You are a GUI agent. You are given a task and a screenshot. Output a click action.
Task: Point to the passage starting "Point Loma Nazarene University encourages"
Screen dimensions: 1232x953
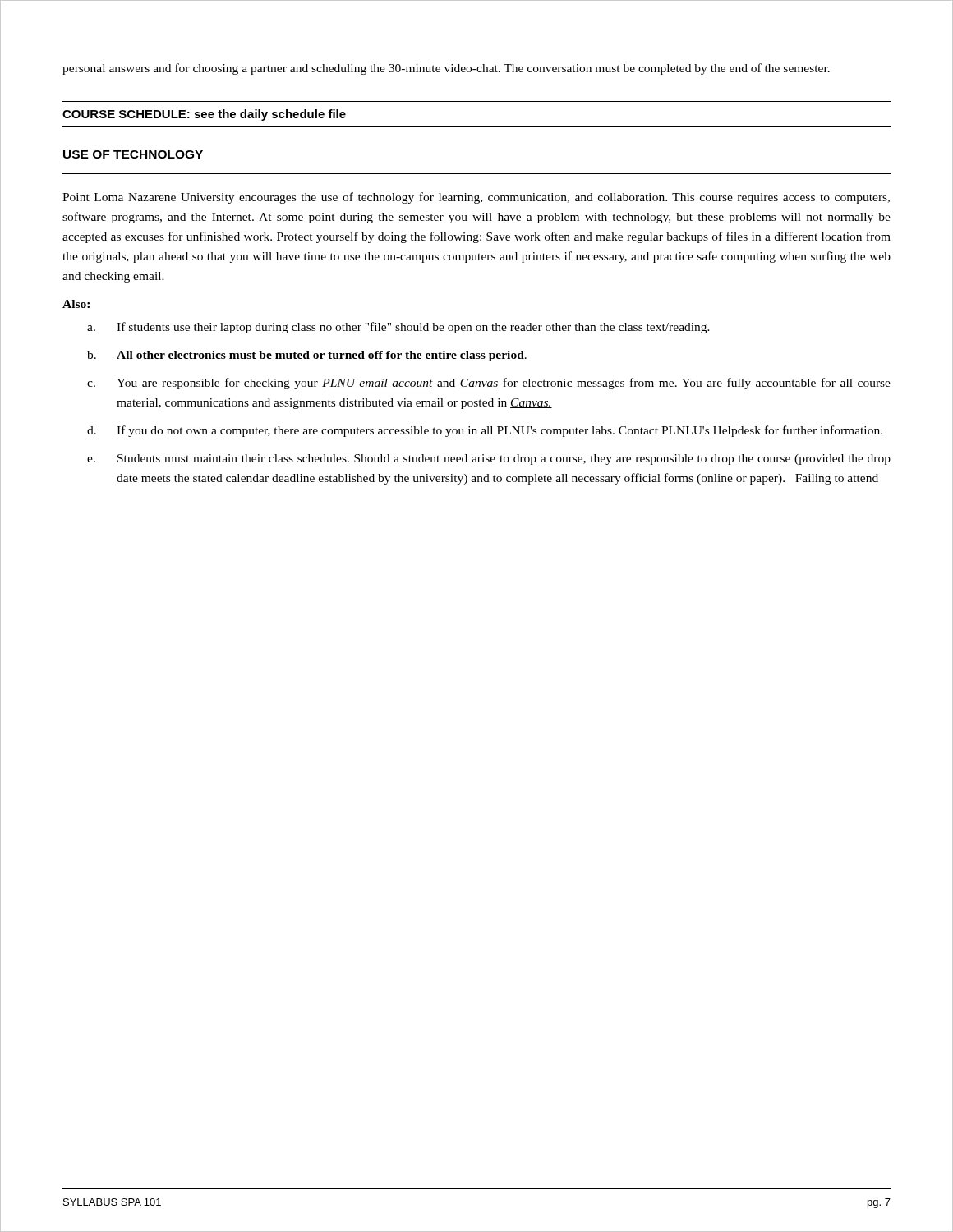click(476, 236)
